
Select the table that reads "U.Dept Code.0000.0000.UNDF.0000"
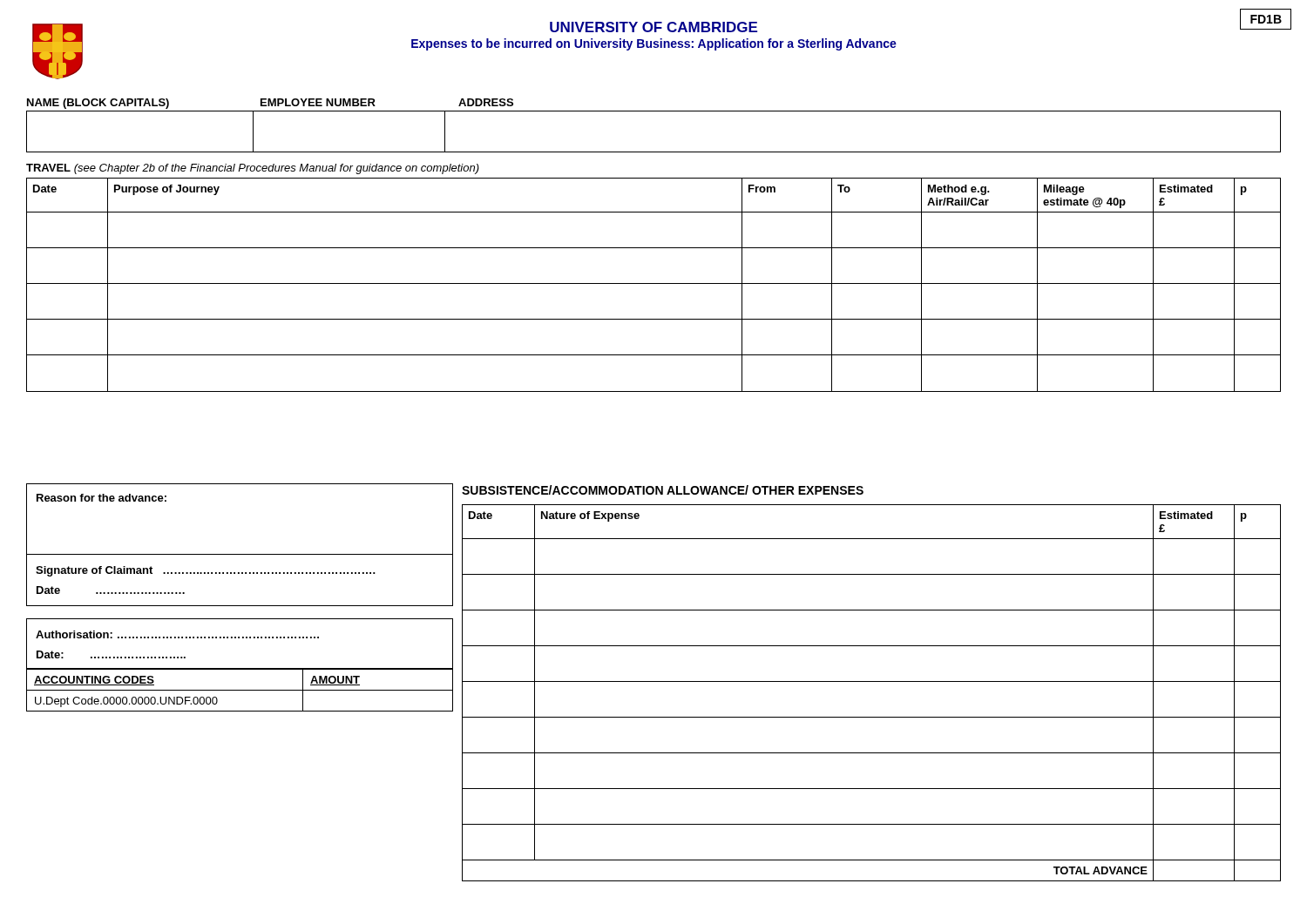[x=240, y=690]
